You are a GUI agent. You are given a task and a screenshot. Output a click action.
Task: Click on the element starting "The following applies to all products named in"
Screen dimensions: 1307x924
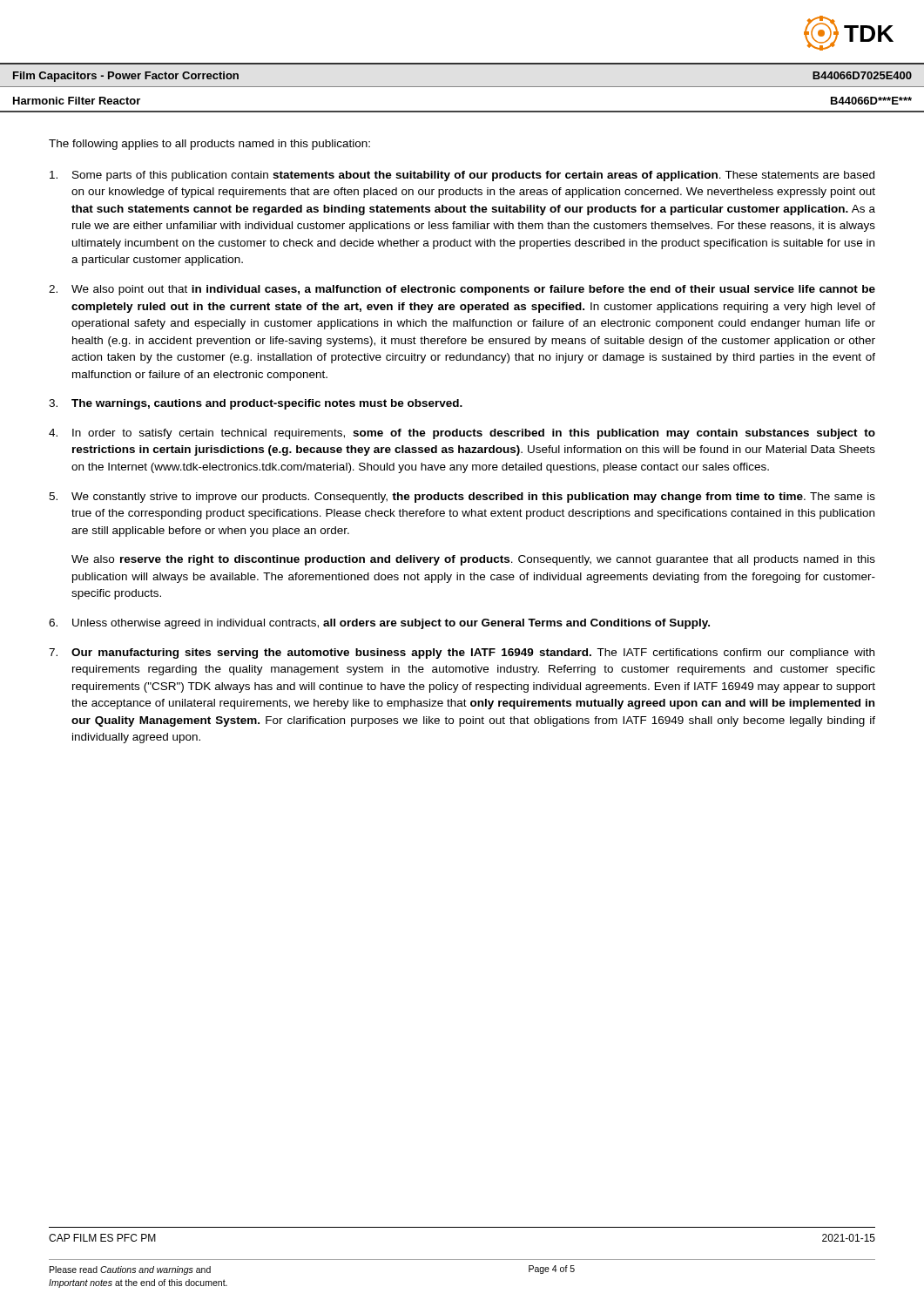click(210, 143)
